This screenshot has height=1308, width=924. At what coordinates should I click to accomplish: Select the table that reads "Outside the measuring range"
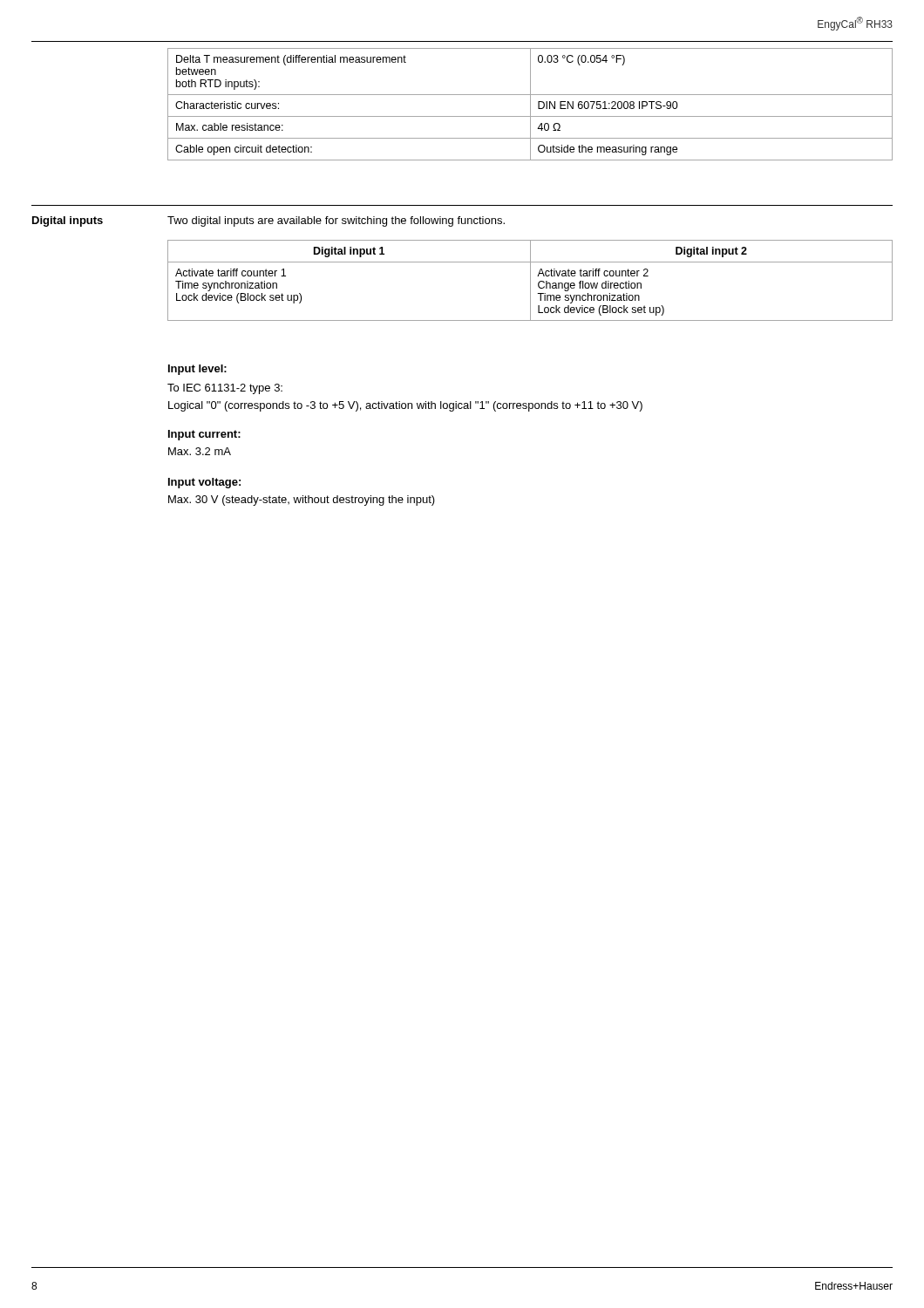click(530, 104)
